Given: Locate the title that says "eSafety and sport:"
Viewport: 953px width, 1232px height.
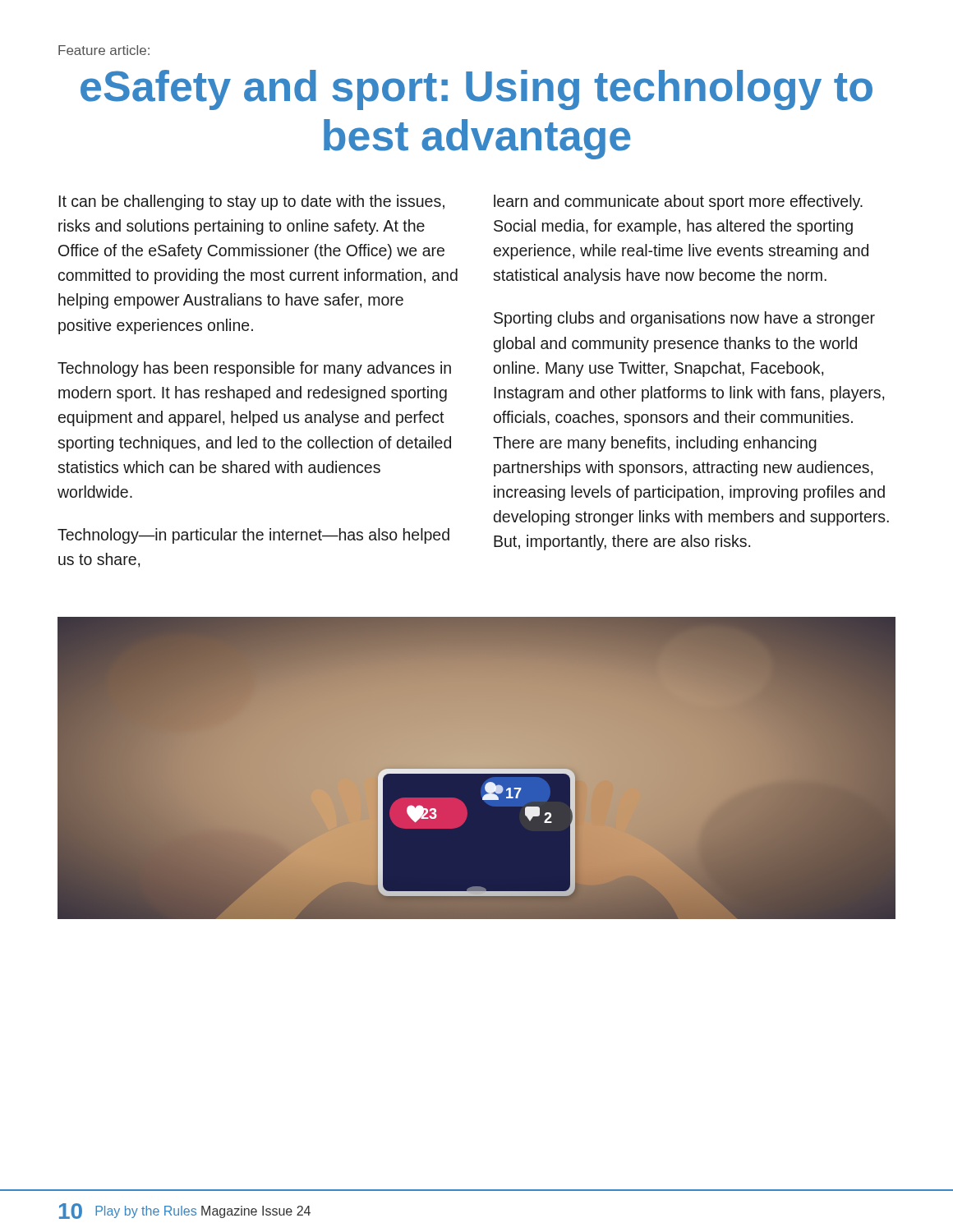Looking at the screenshot, I should 476,111.
